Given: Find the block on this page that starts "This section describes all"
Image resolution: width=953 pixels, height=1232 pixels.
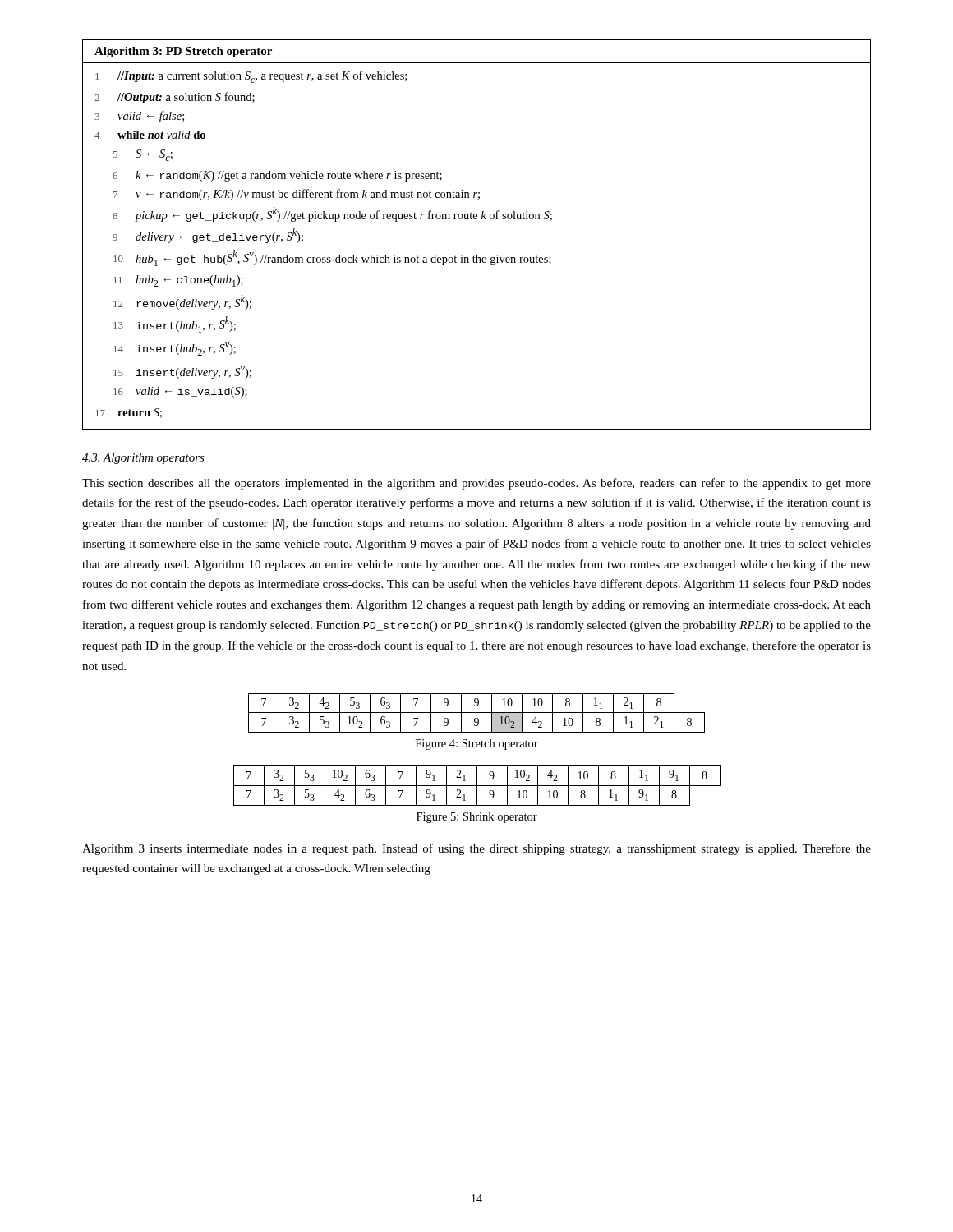Looking at the screenshot, I should [x=476, y=574].
